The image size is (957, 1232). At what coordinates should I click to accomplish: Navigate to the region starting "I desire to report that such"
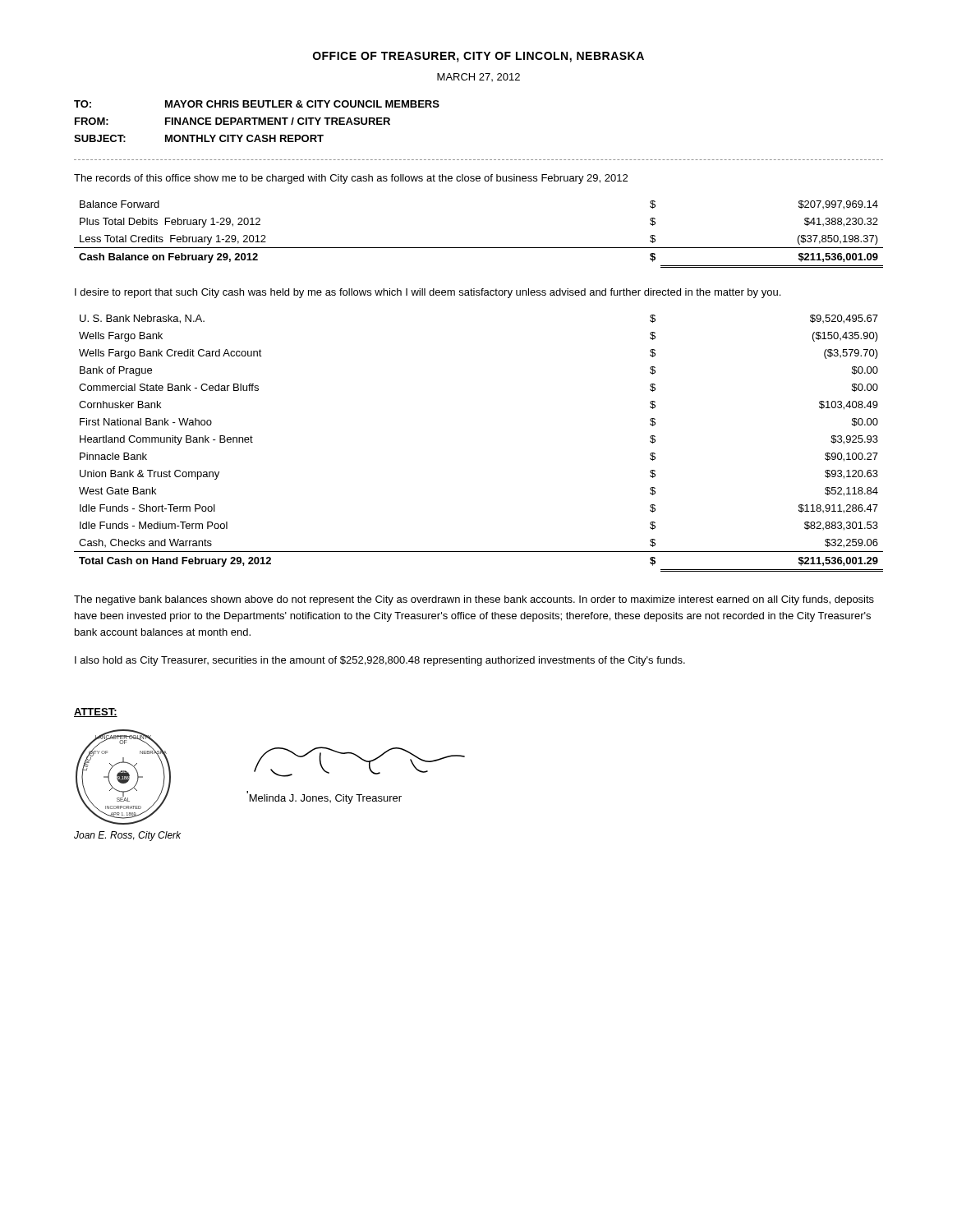point(428,292)
